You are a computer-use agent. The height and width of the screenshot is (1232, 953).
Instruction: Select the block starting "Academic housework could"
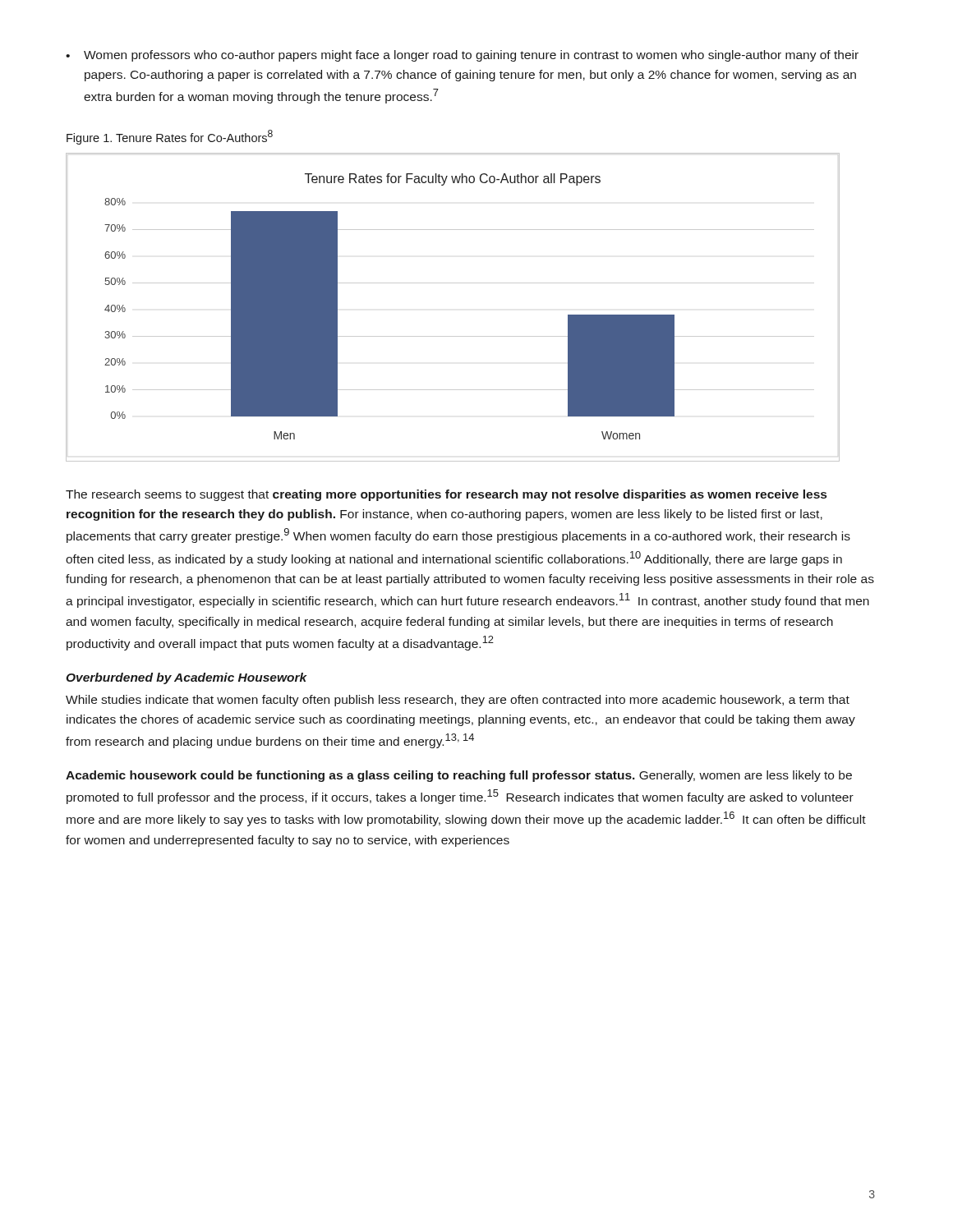[x=466, y=807]
